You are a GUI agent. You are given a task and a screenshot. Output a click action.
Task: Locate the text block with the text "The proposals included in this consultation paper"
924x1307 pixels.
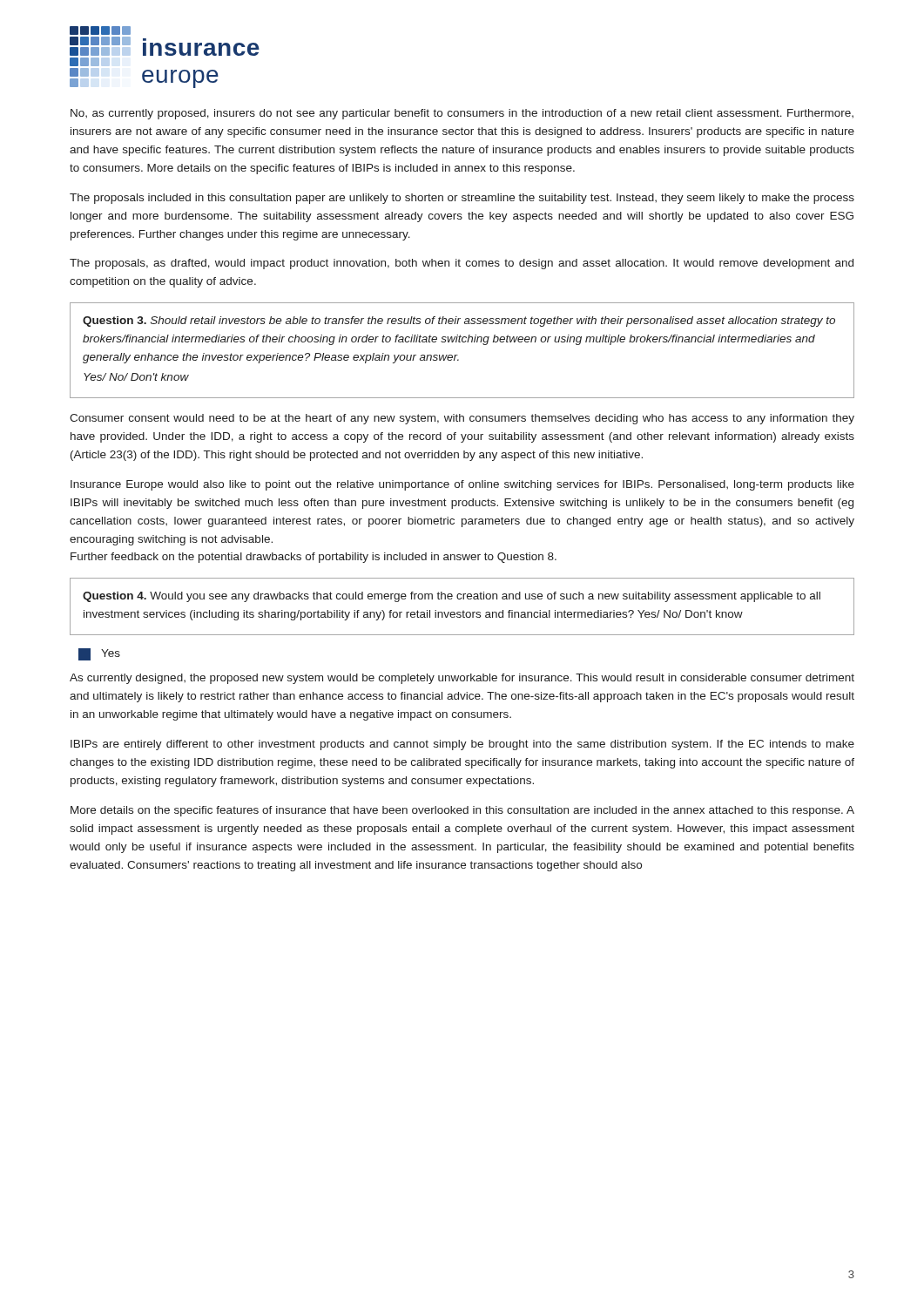click(462, 215)
